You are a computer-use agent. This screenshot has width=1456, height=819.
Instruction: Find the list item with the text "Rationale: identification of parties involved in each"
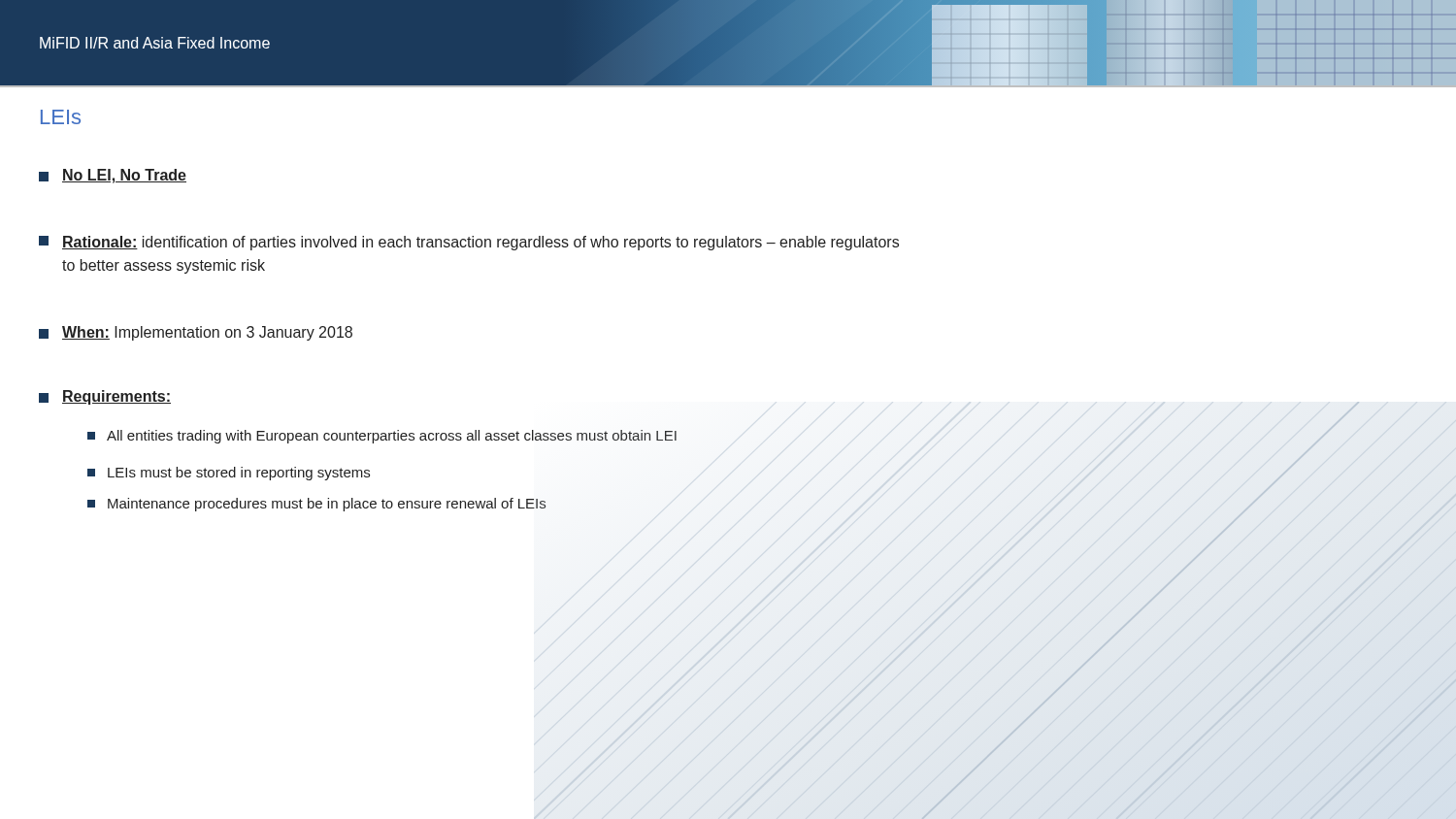point(476,254)
